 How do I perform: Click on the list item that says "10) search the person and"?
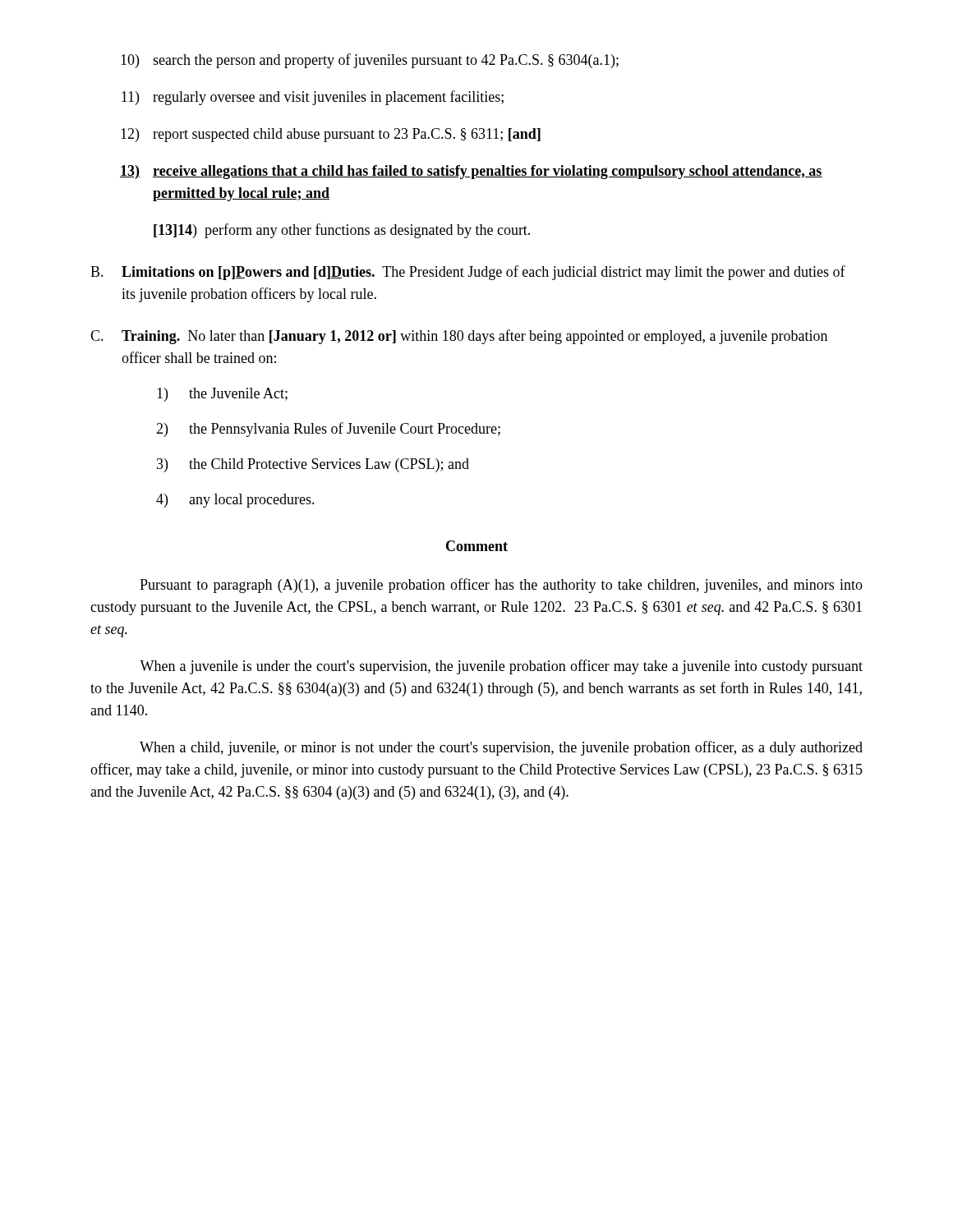[x=476, y=60]
